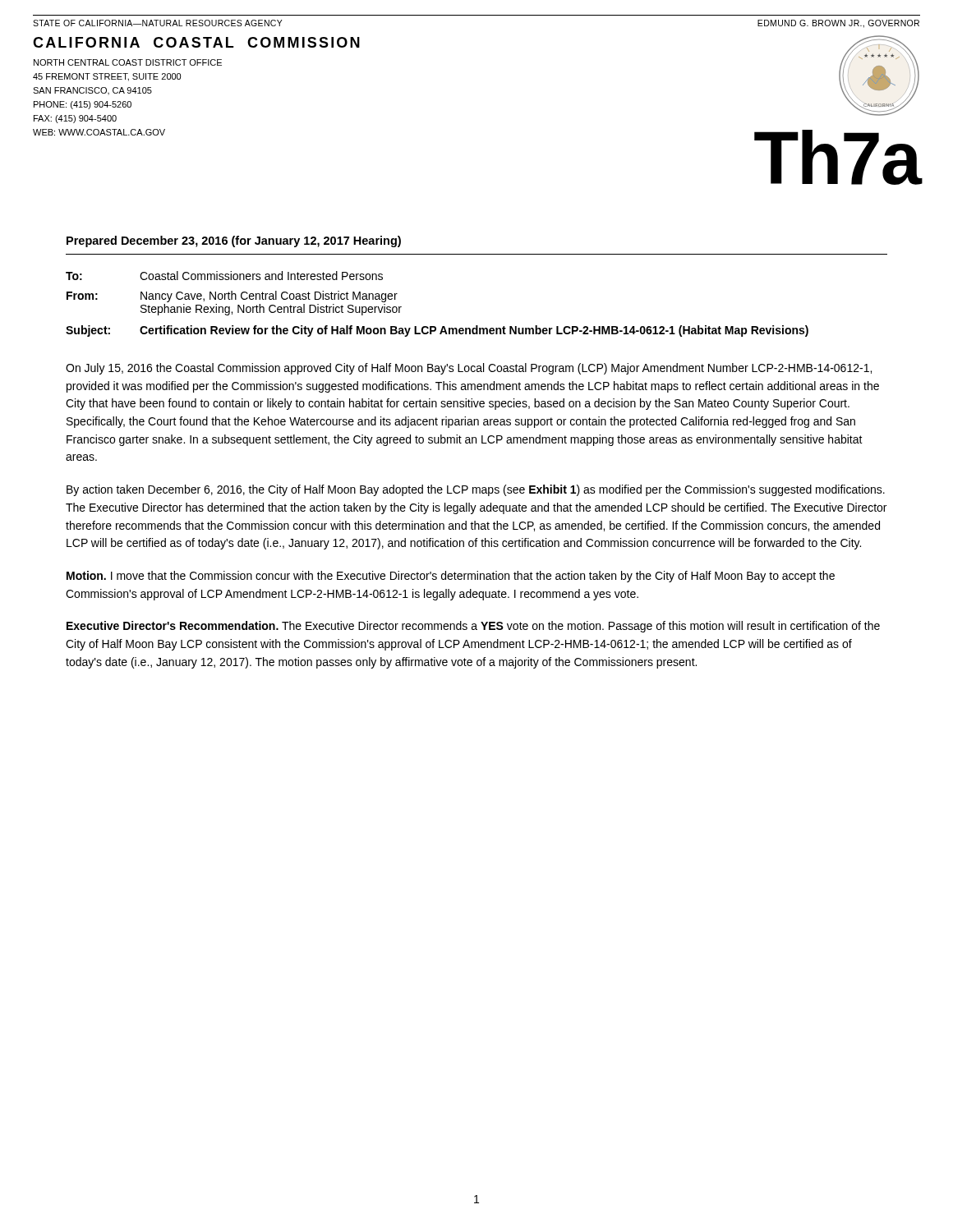Locate the block of text that opens with "By action taken December 6, 2016,"

click(476, 516)
